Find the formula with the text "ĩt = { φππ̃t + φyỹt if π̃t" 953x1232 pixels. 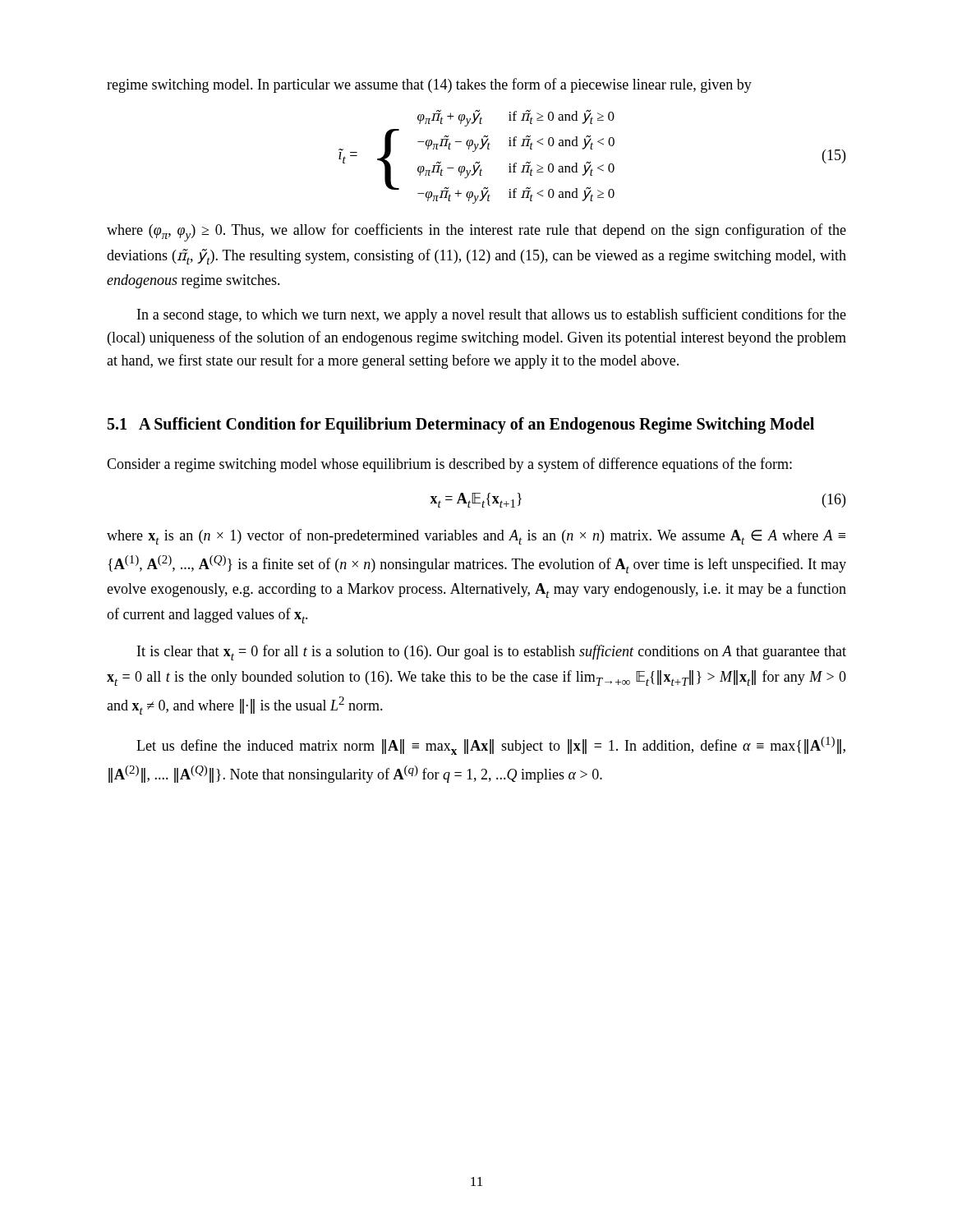(x=476, y=156)
